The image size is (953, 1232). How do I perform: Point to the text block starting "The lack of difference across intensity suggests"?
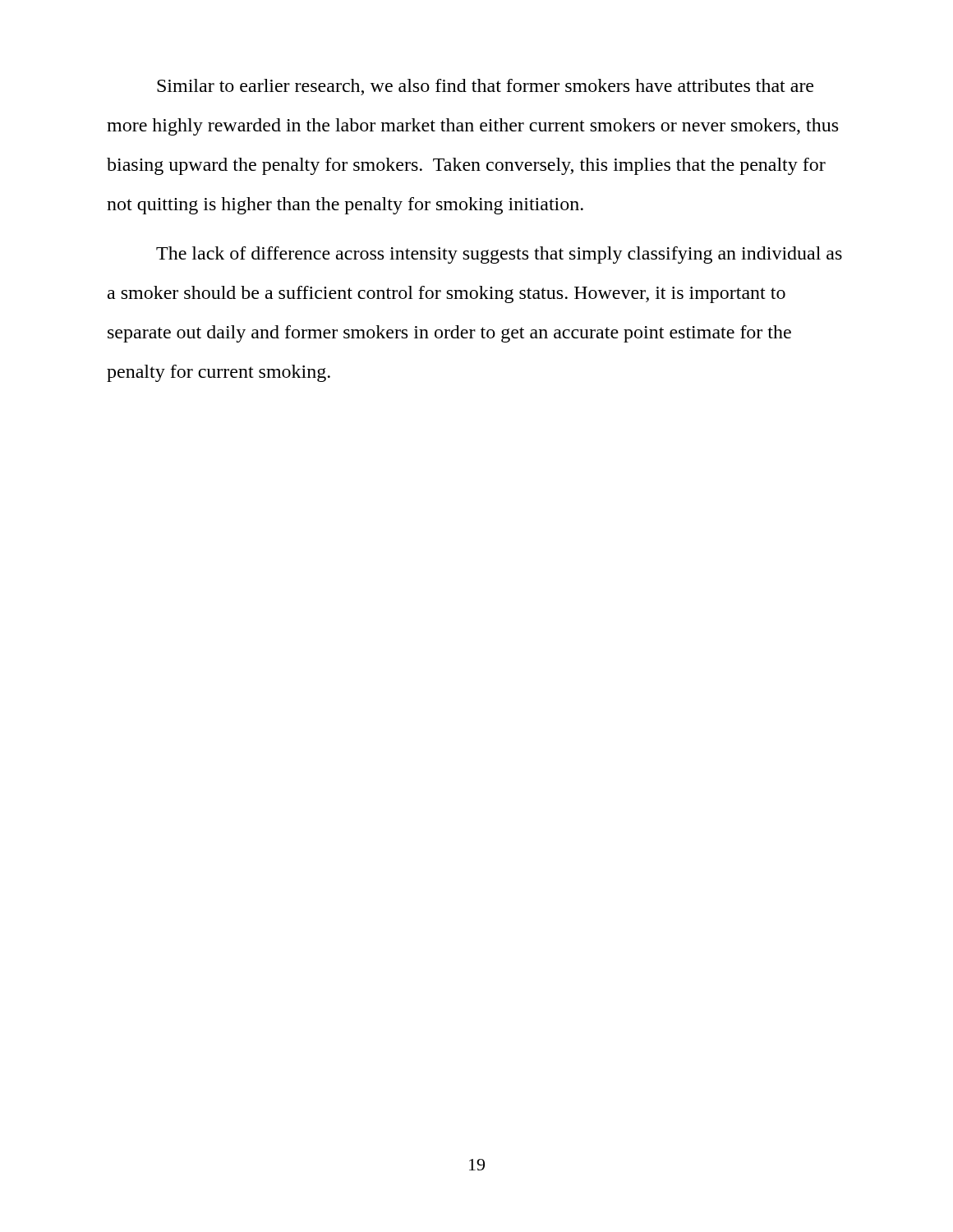(x=499, y=255)
